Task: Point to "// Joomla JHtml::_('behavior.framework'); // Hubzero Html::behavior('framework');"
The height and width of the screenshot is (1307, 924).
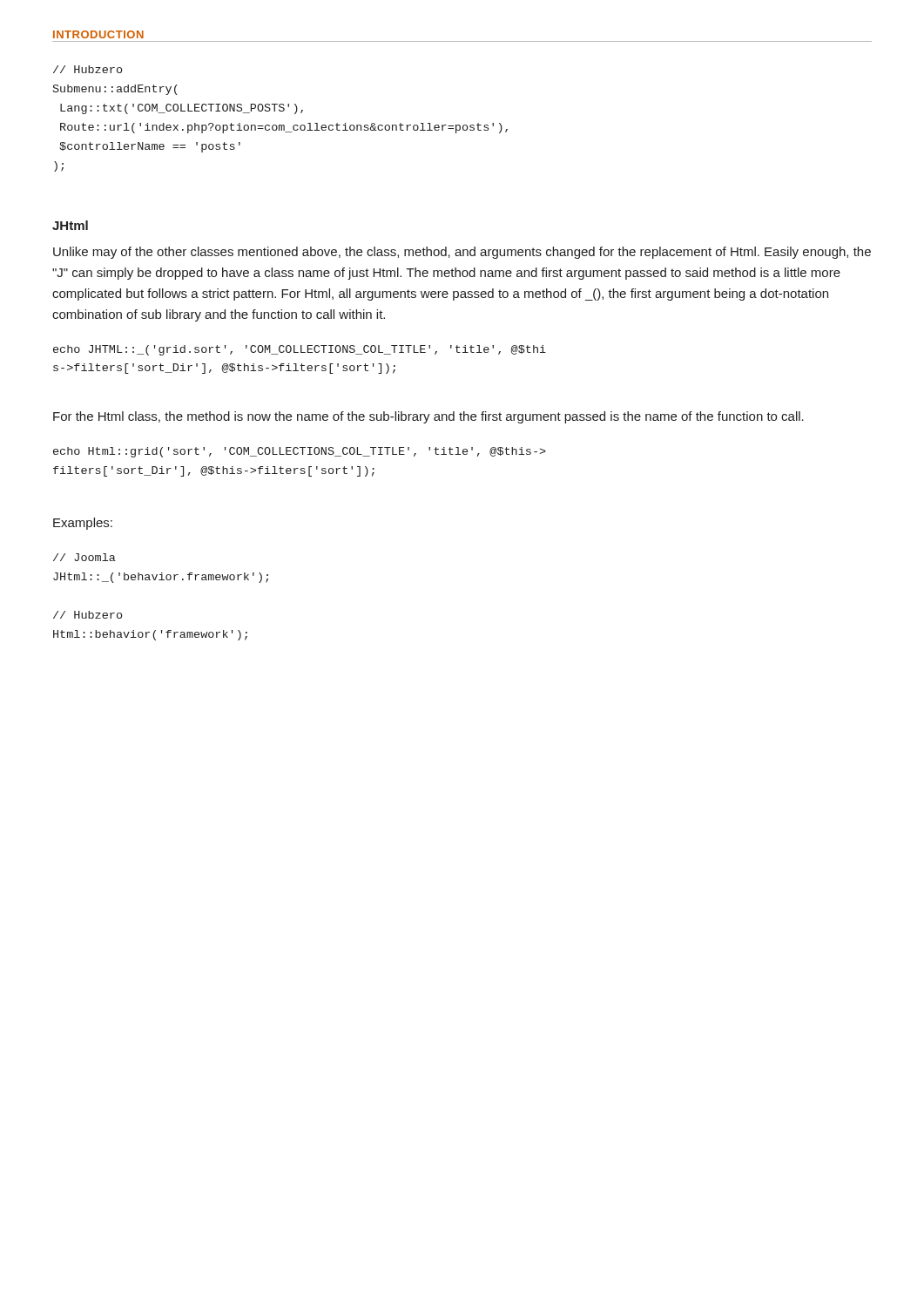Action: point(84,557)
